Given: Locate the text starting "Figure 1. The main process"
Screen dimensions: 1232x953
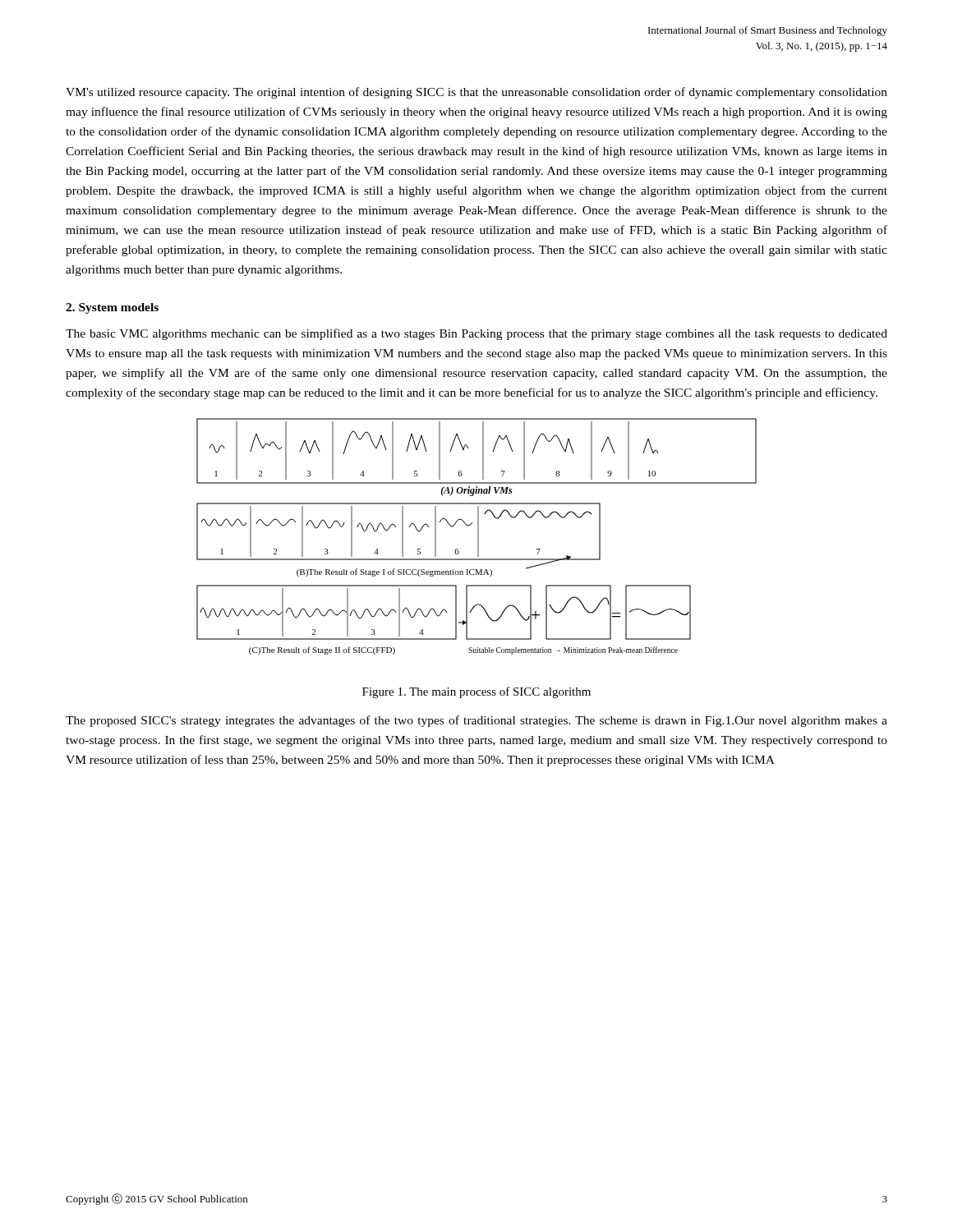Looking at the screenshot, I should [476, 692].
